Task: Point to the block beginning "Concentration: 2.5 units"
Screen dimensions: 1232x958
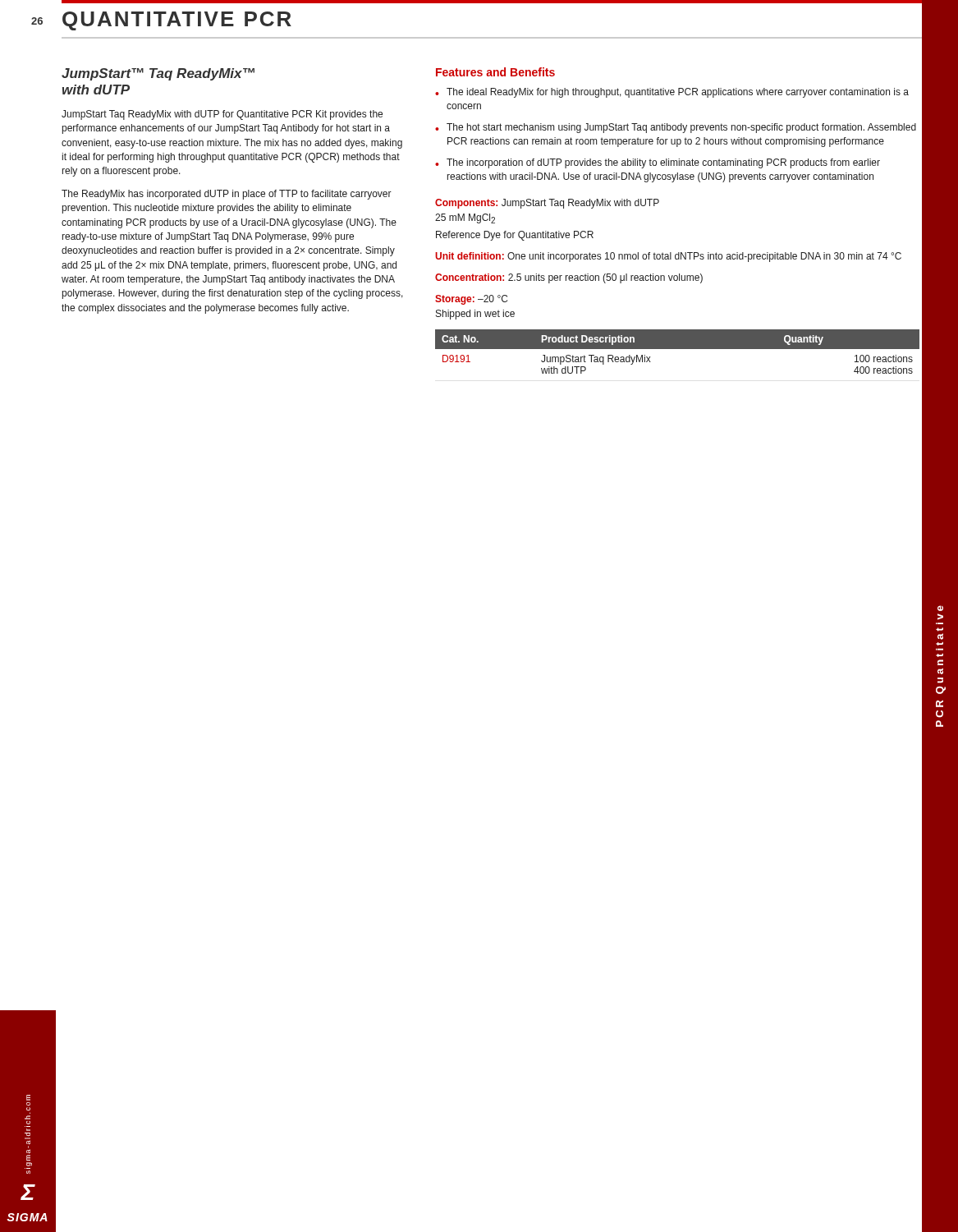Action: point(569,277)
